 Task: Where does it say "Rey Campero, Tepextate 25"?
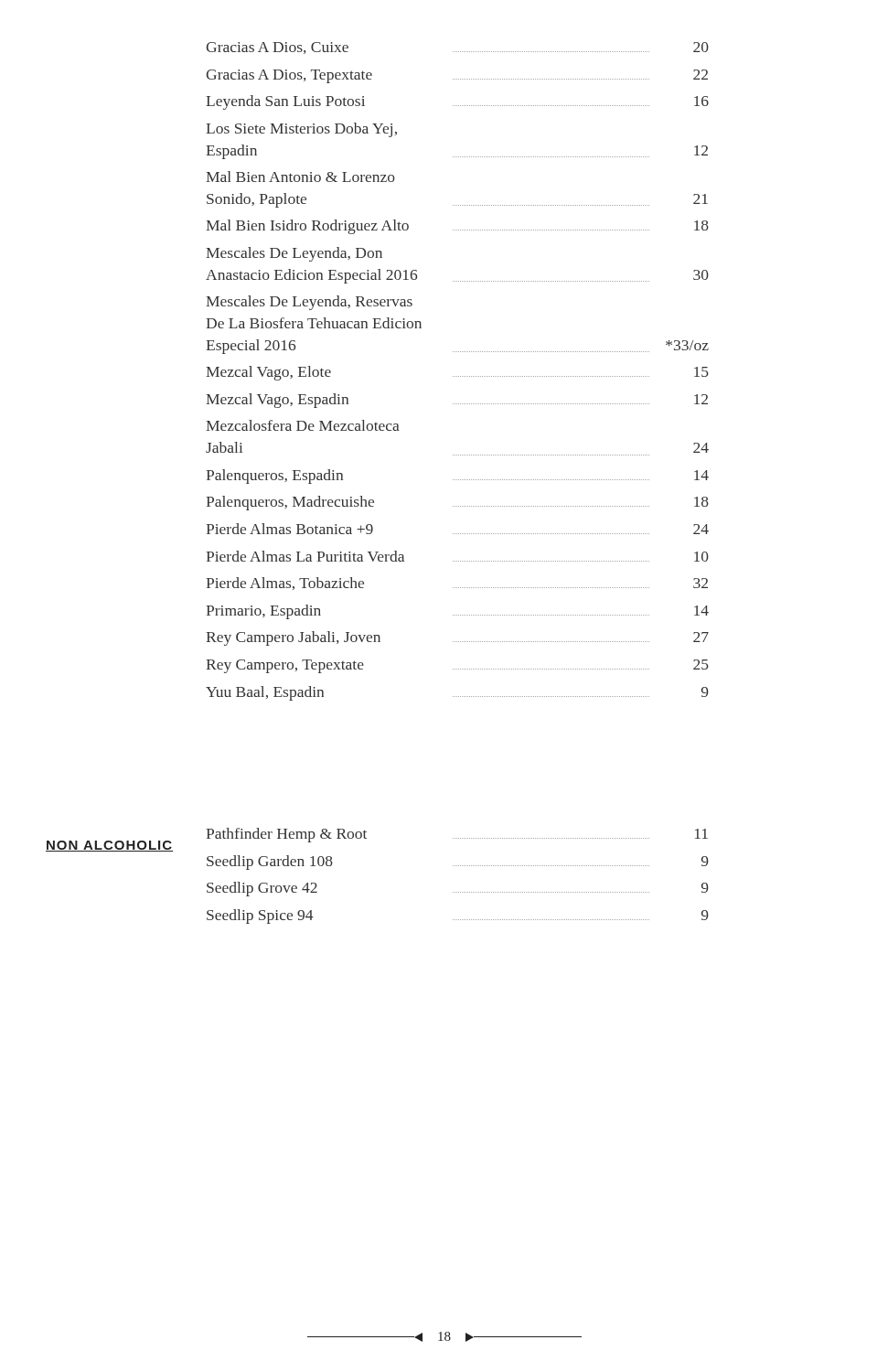coord(457,665)
